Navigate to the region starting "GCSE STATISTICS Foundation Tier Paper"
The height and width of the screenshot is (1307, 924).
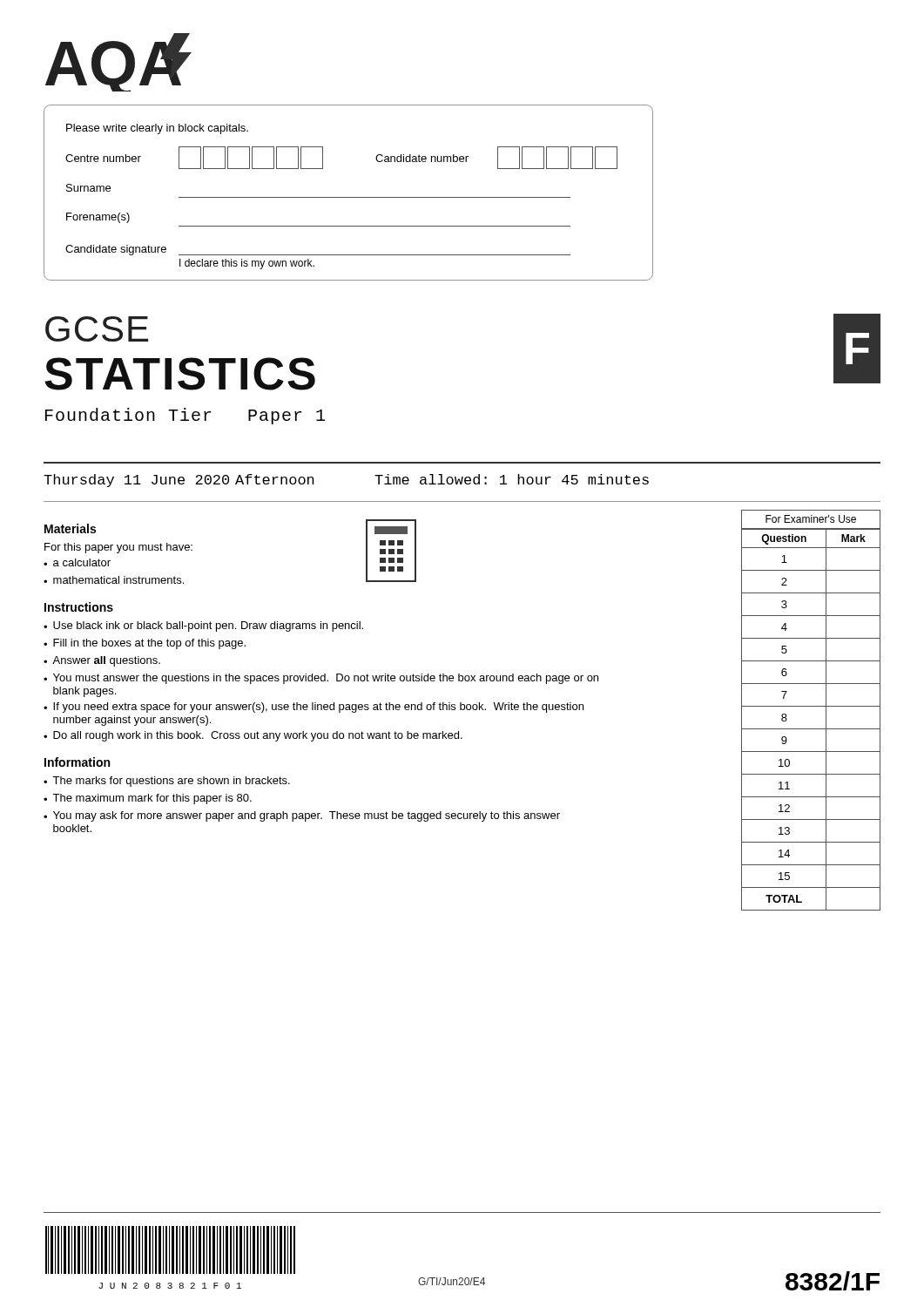pos(185,368)
